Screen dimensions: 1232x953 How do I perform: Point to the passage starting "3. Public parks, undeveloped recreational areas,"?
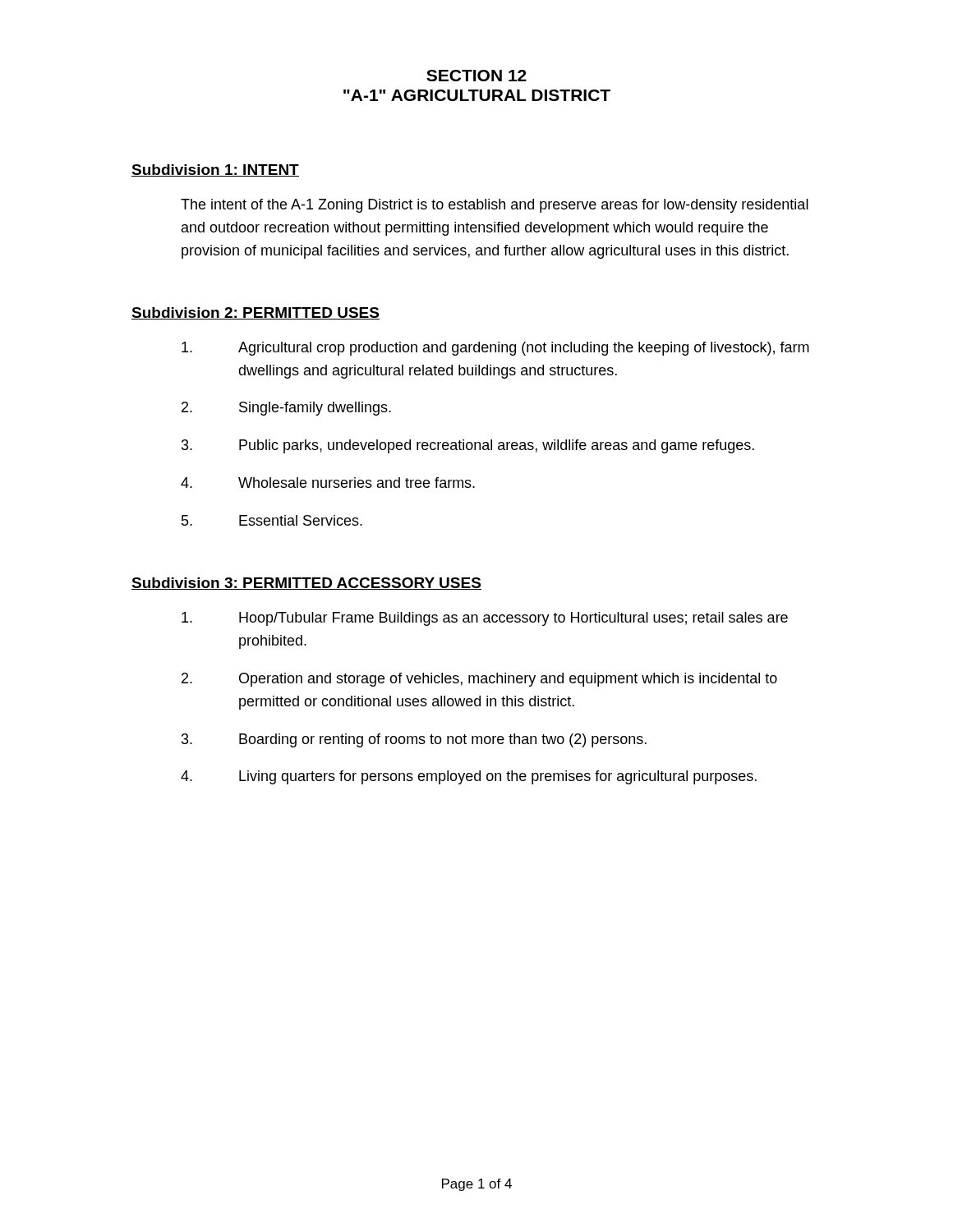click(476, 446)
